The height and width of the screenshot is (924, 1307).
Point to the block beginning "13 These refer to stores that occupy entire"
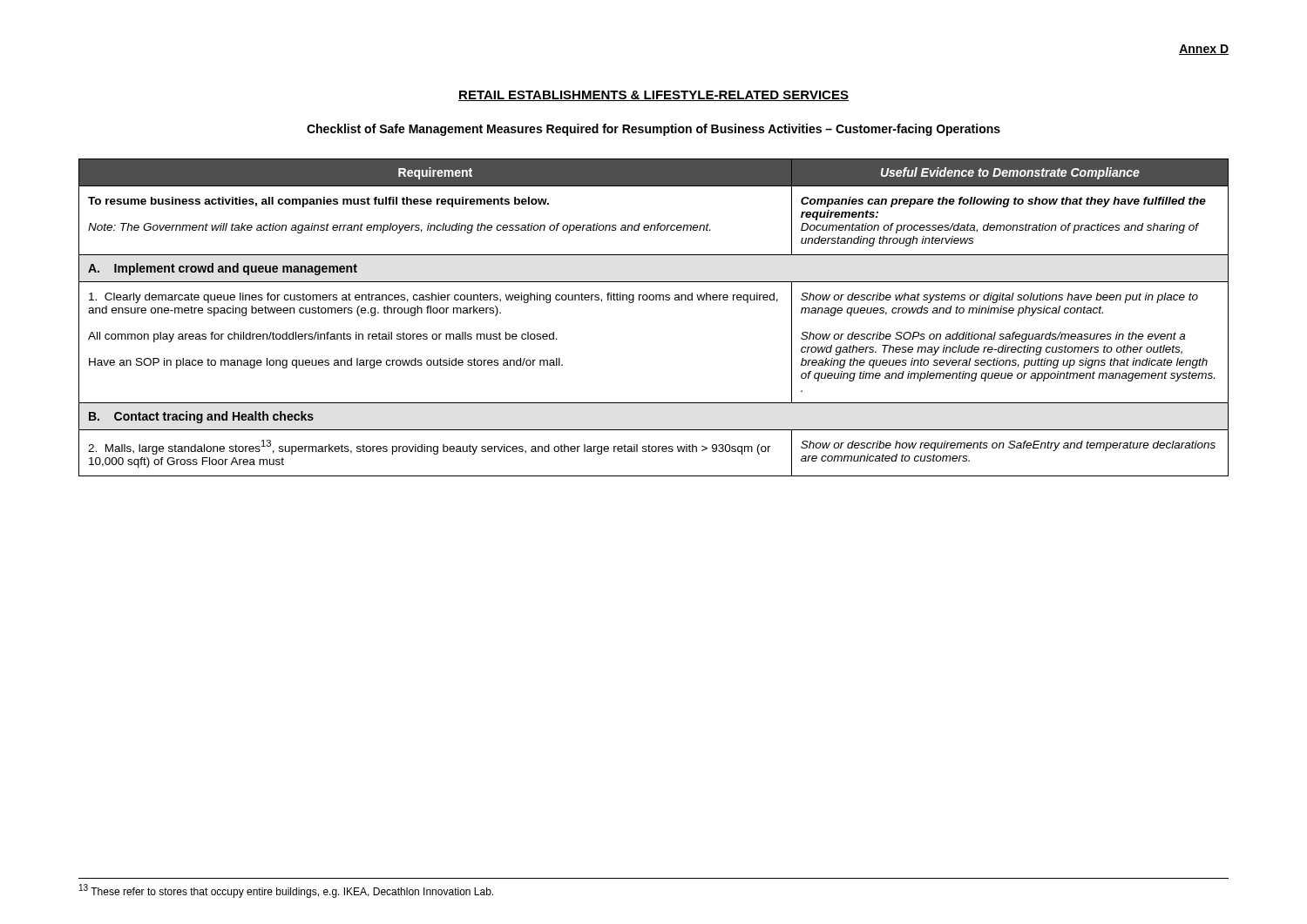(x=286, y=890)
